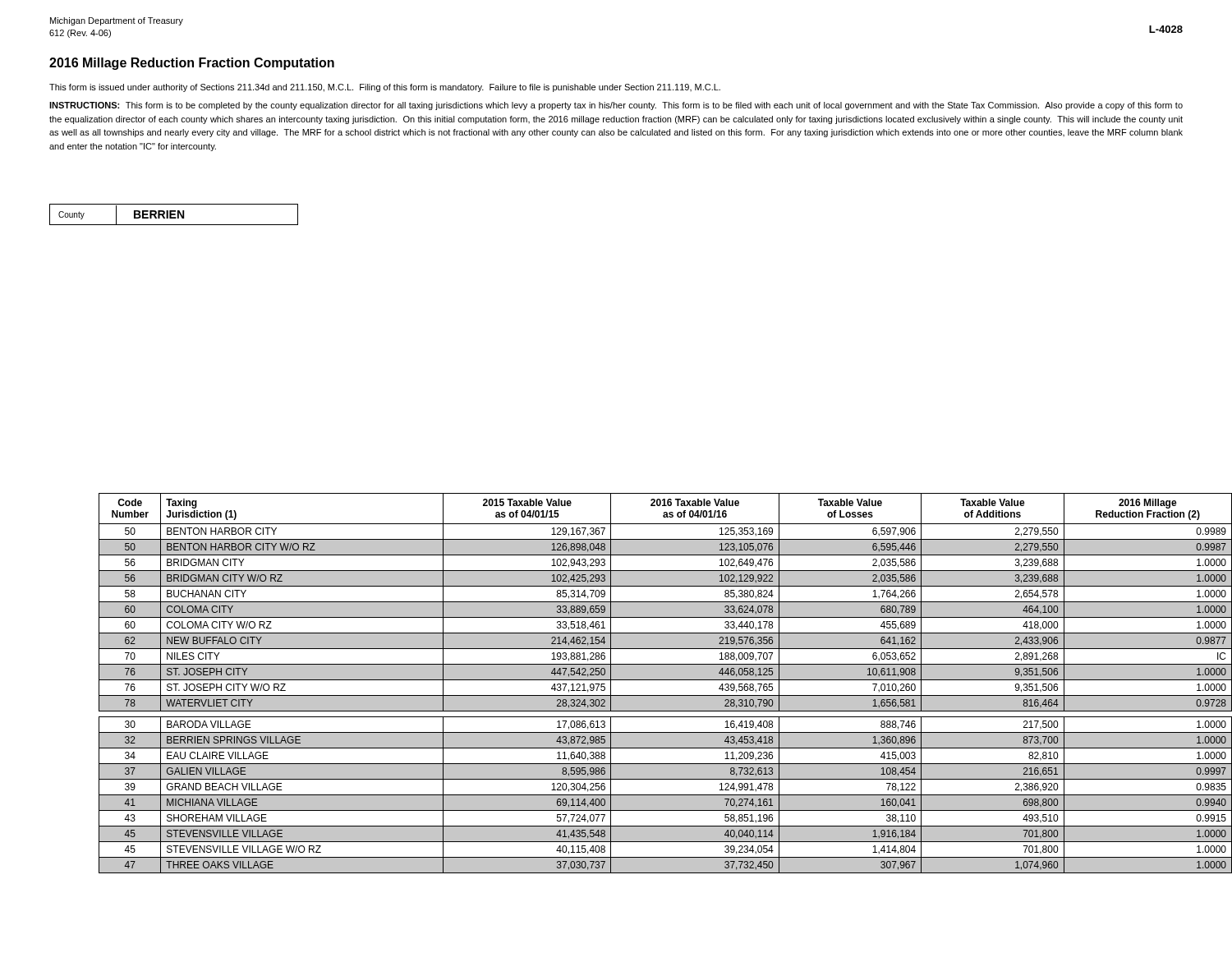The height and width of the screenshot is (953, 1232).
Task: Click the passage that begins "This form is issued"
Action: pyautogui.click(x=385, y=87)
